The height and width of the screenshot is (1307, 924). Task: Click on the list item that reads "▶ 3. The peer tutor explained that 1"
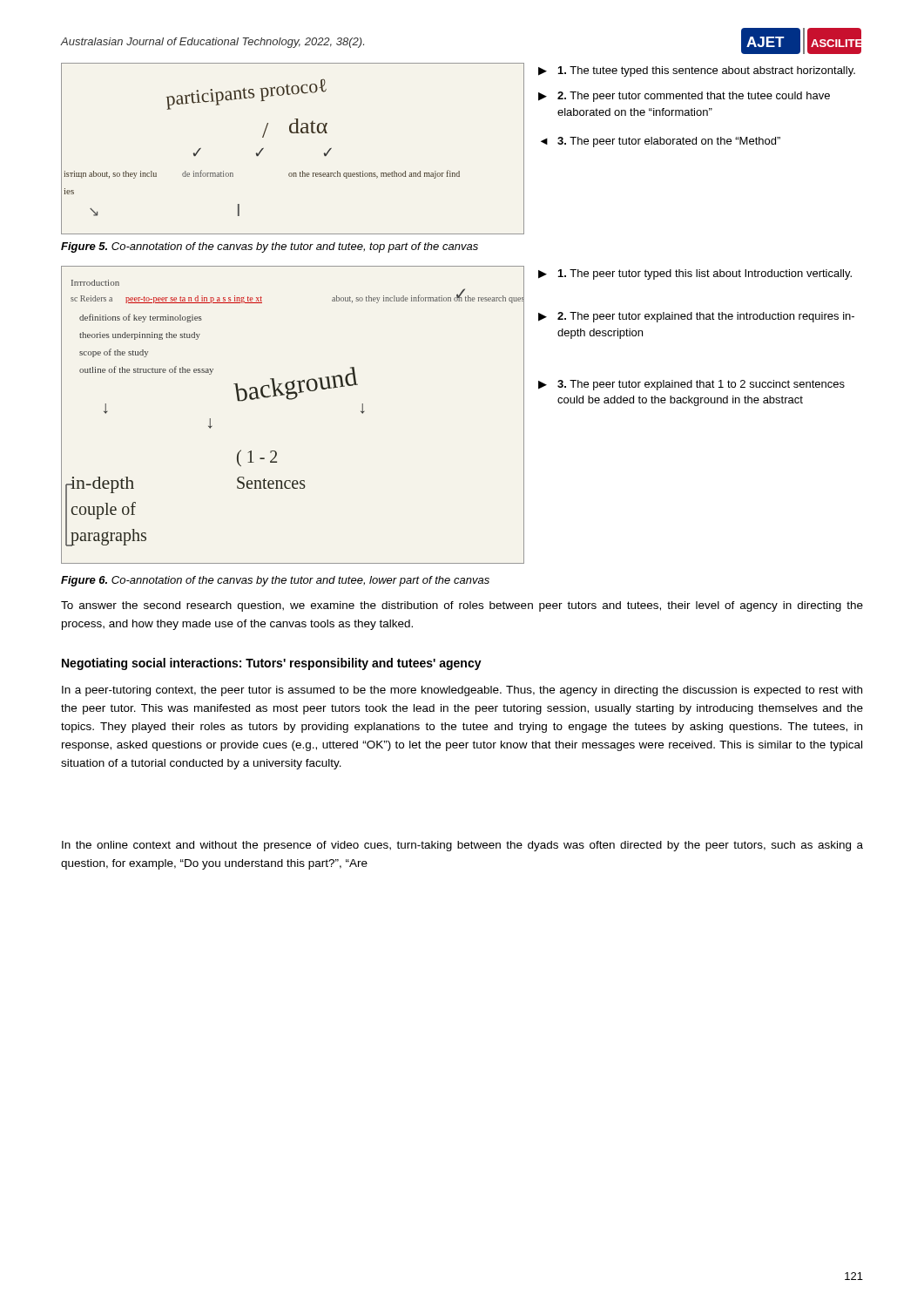(702, 392)
